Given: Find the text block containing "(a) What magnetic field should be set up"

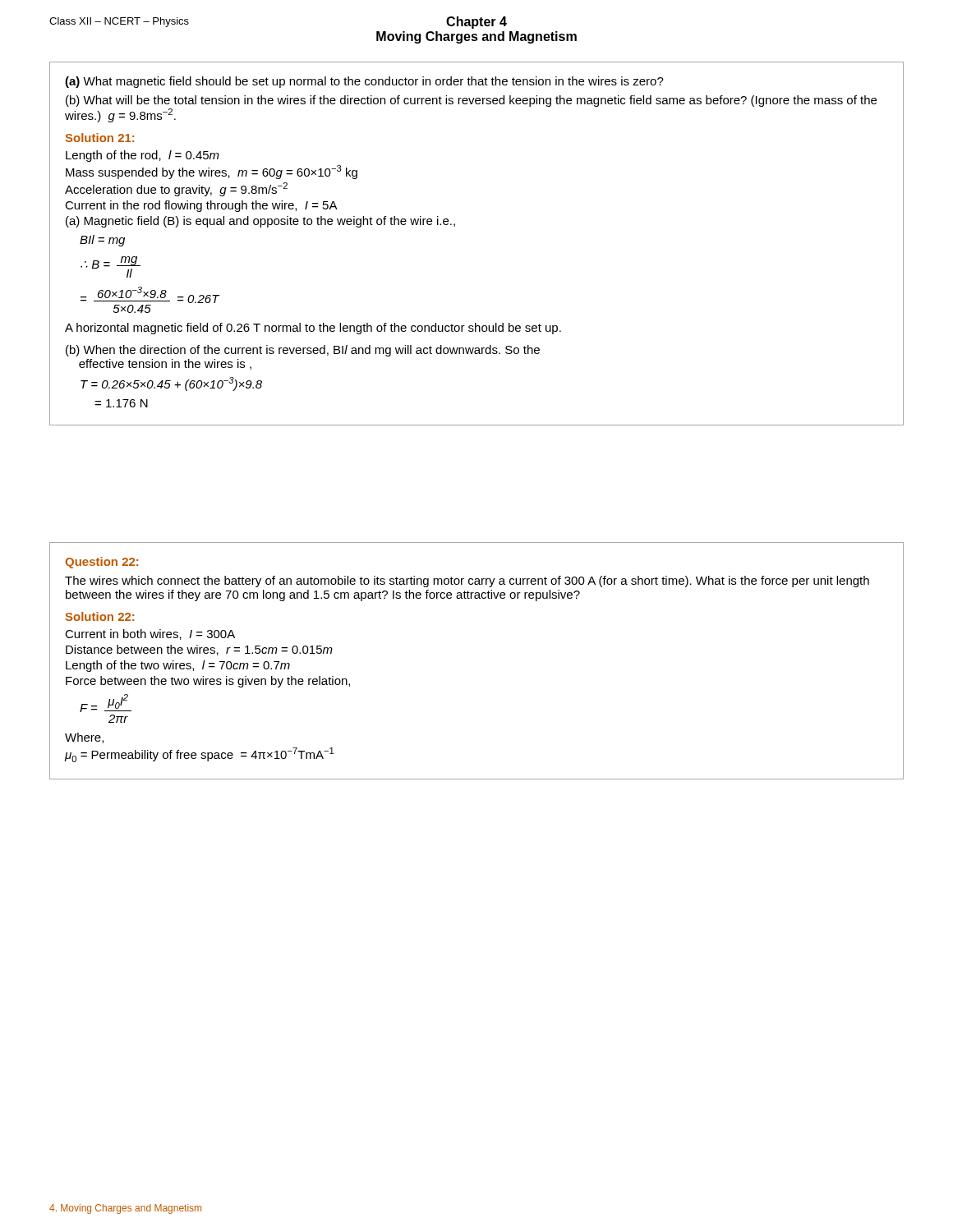Looking at the screenshot, I should click(x=364, y=81).
